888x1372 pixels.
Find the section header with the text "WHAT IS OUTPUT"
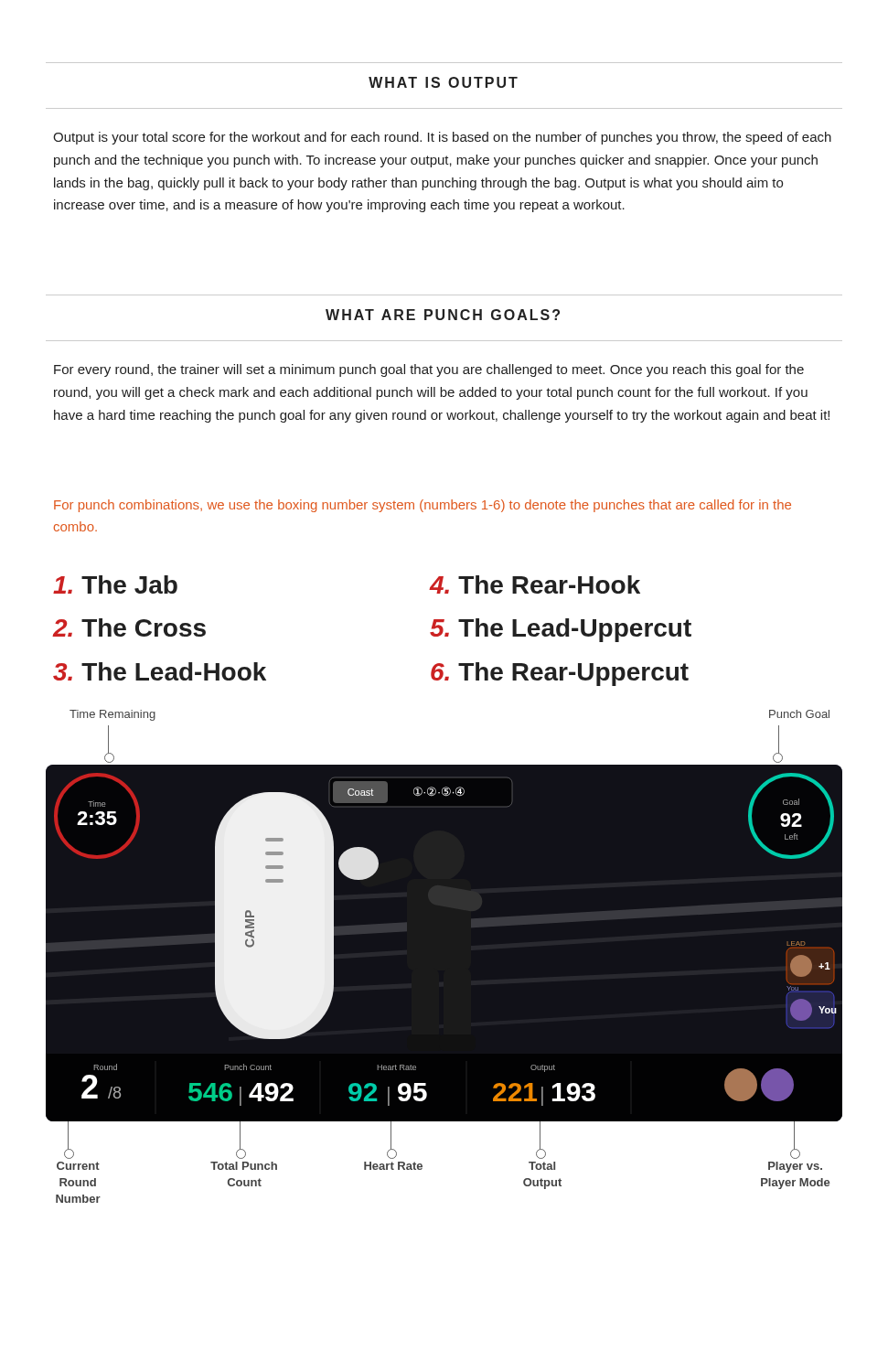click(x=444, y=83)
